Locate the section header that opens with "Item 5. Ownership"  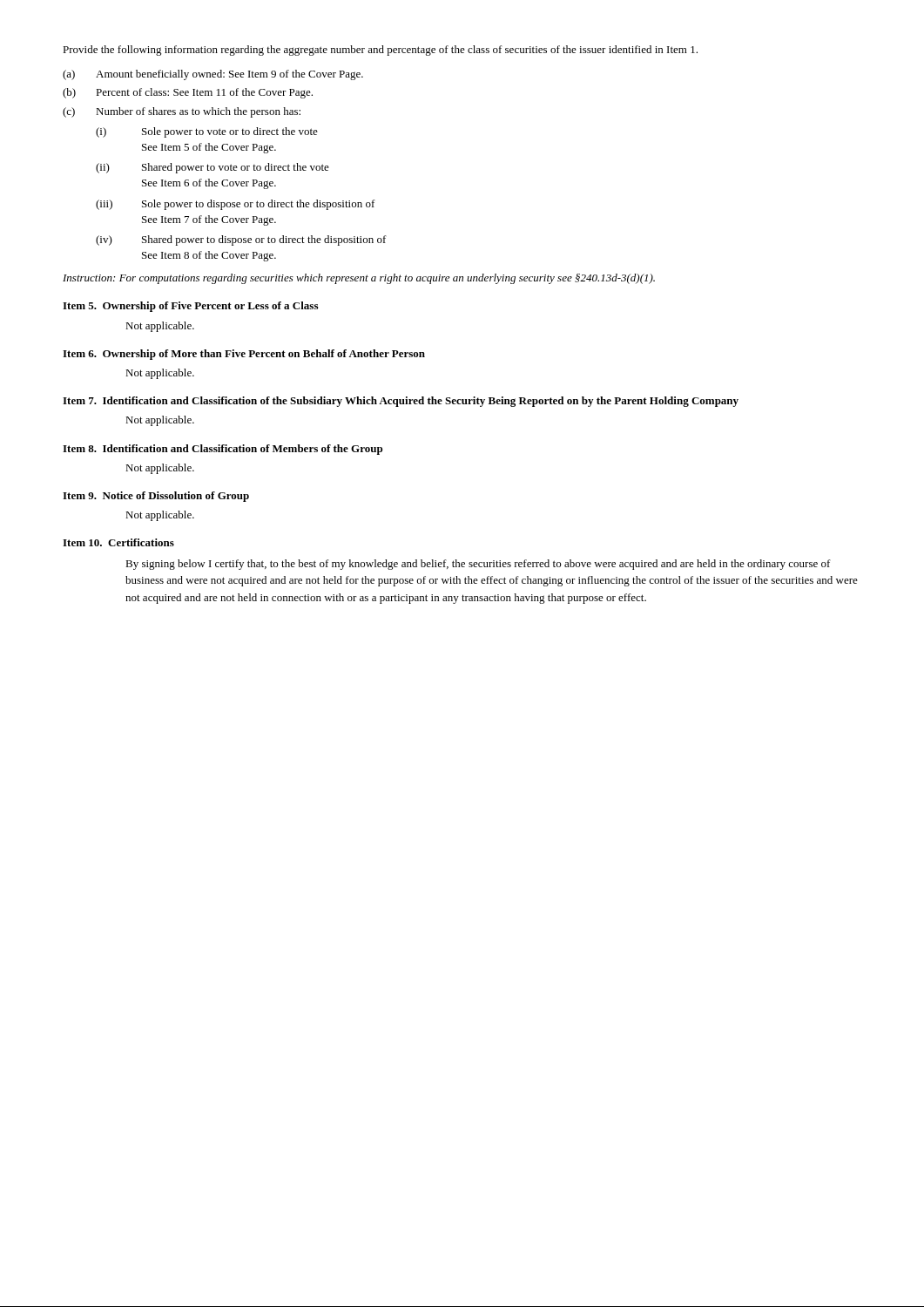pyautogui.click(x=190, y=306)
